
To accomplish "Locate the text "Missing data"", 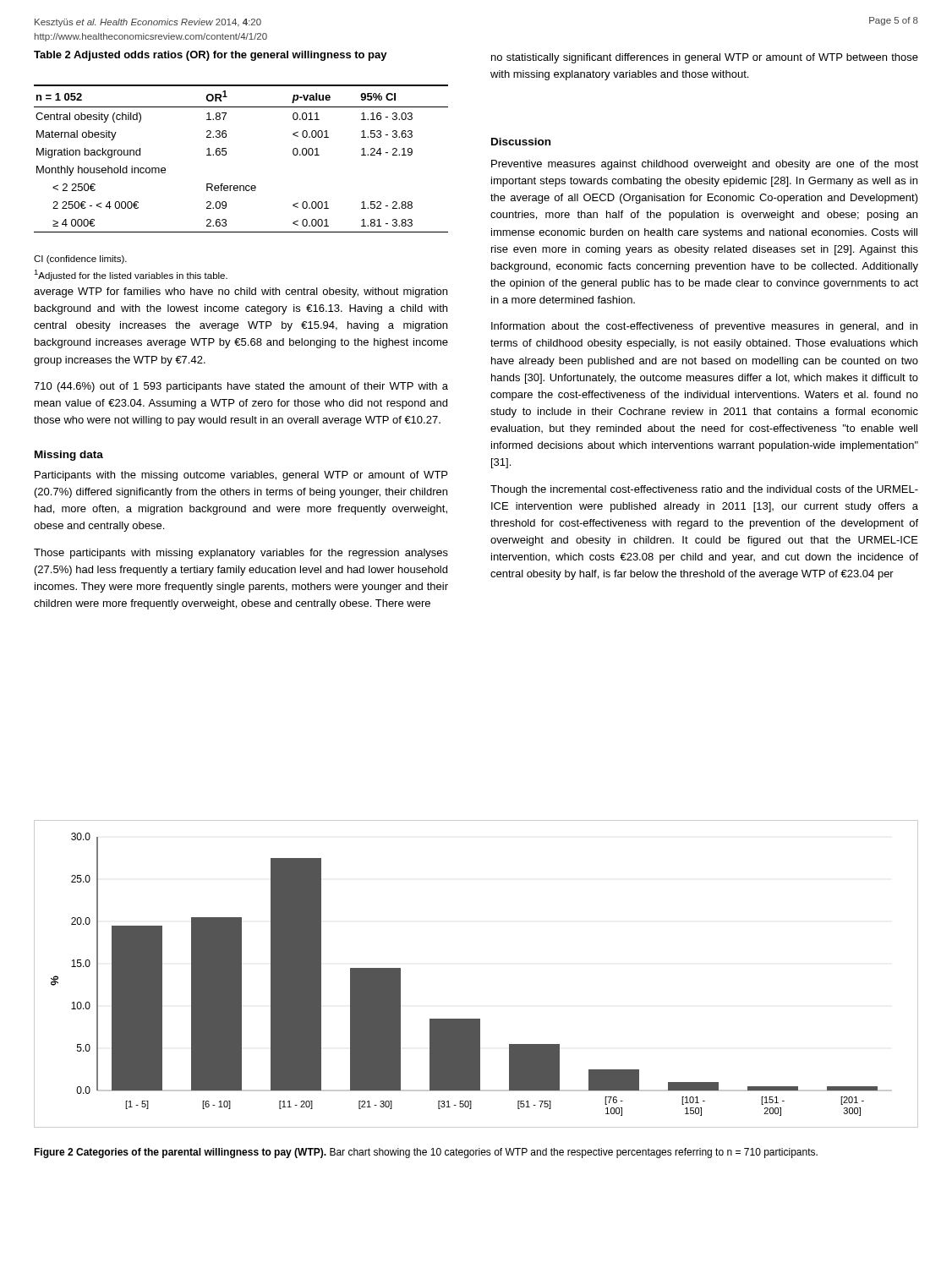I will (68, 454).
